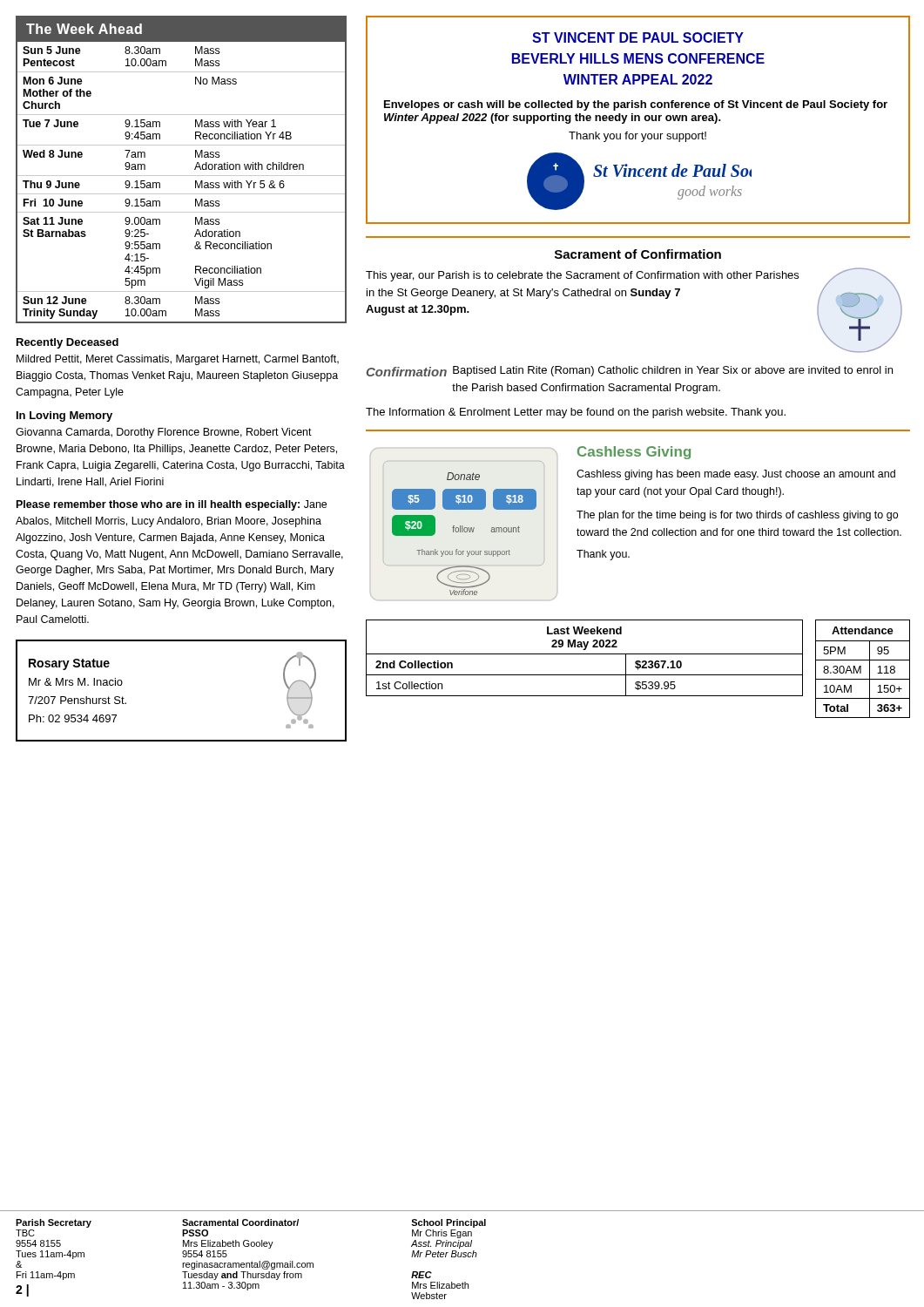Find the table that mentions "Fri 10 June"
The width and height of the screenshot is (924, 1307).
181,182
